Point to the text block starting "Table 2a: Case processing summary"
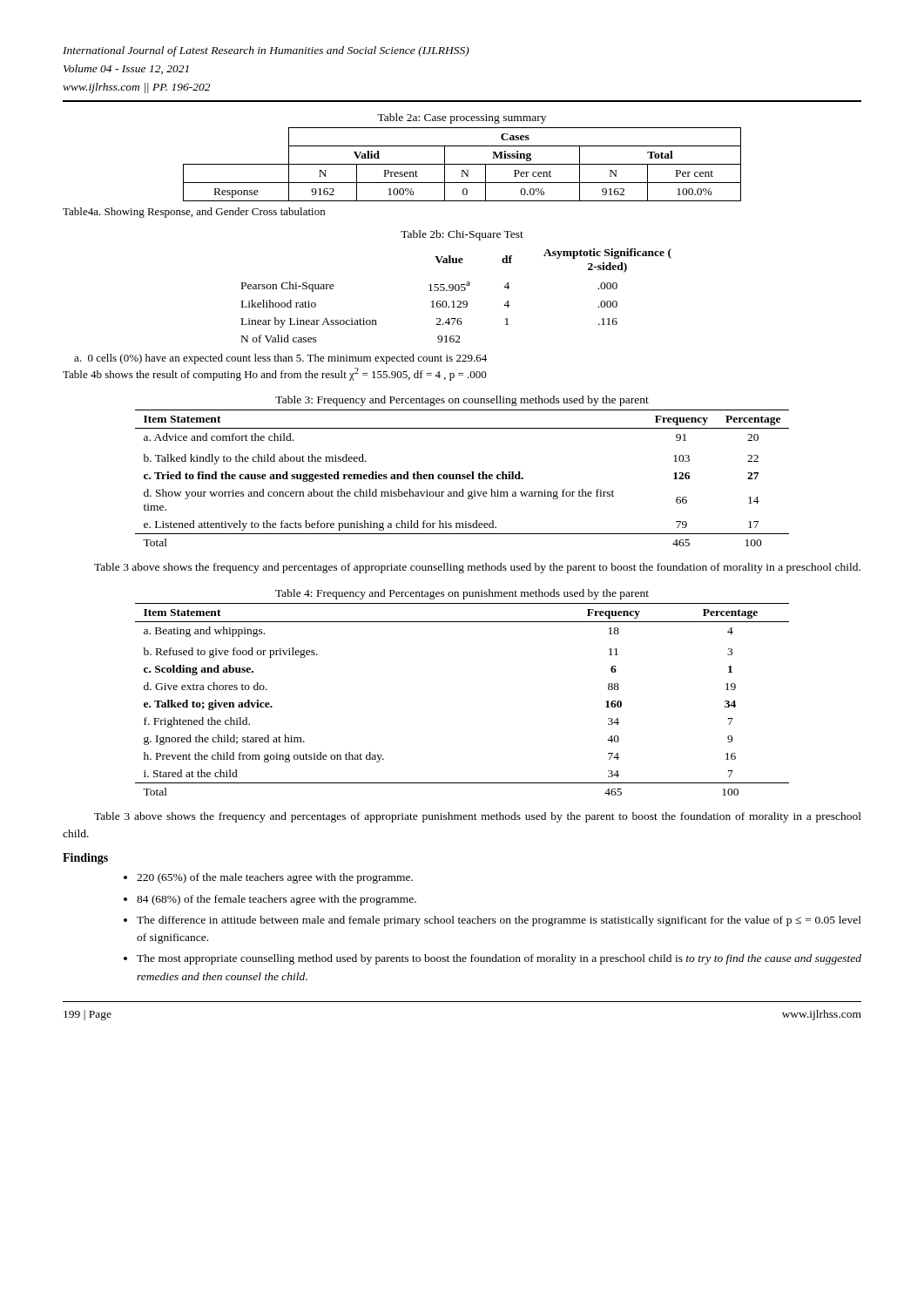924x1307 pixels. (462, 117)
